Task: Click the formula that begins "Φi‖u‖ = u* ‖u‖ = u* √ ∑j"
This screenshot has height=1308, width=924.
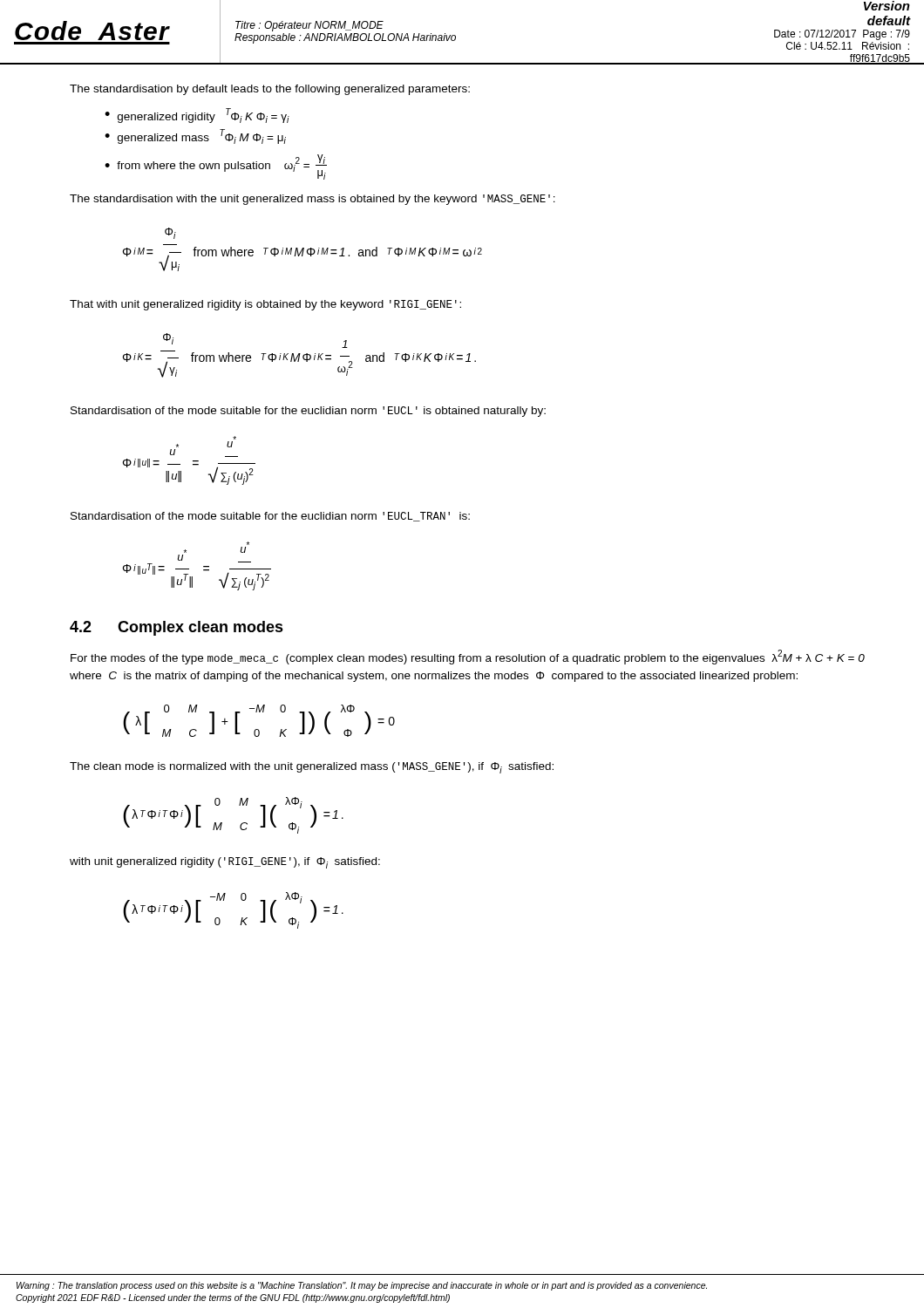Action: [x=189, y=460]
